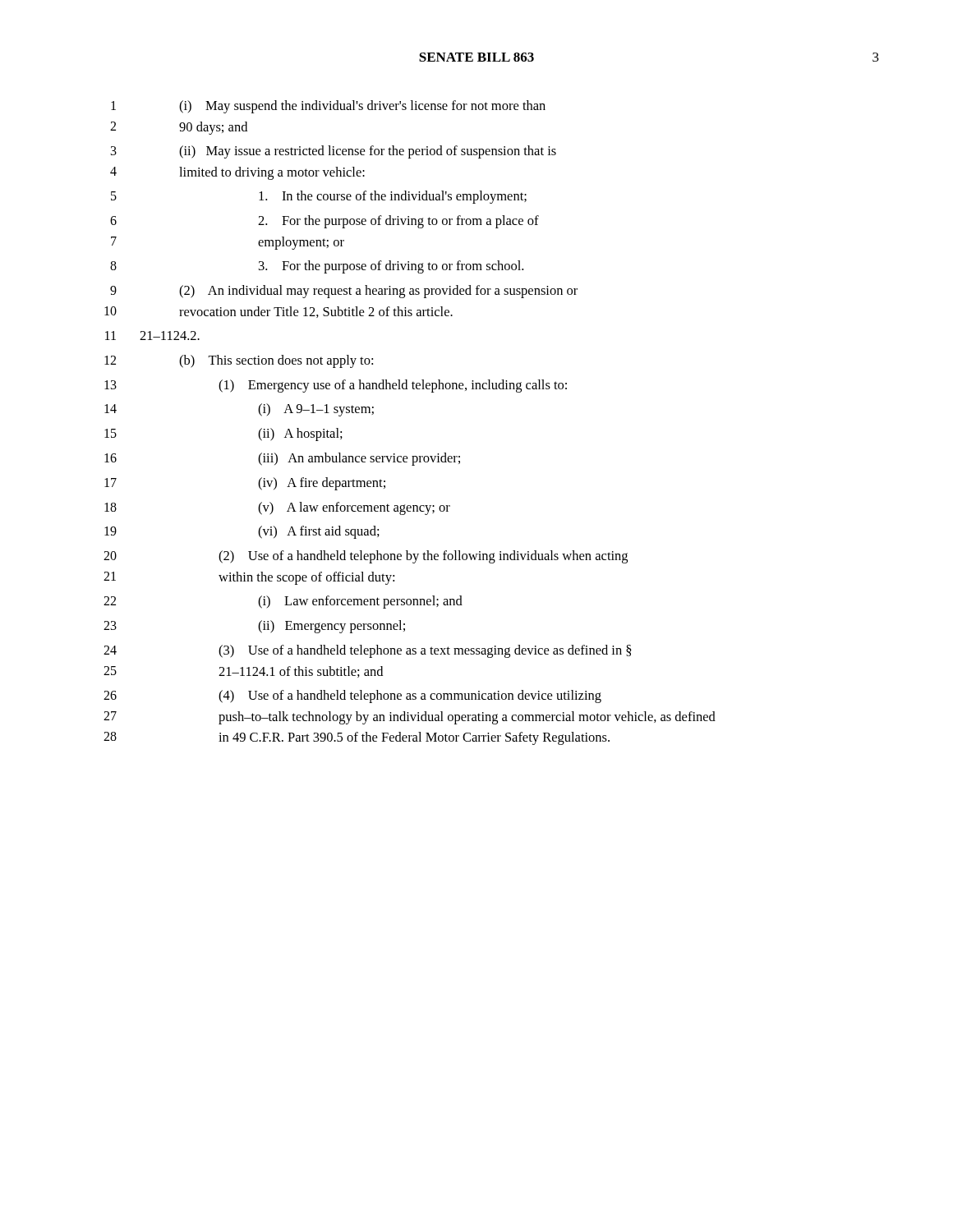
Task: Click on the text block starting "23 (ii) Emergency personnel;"
Action: [254, 627]
